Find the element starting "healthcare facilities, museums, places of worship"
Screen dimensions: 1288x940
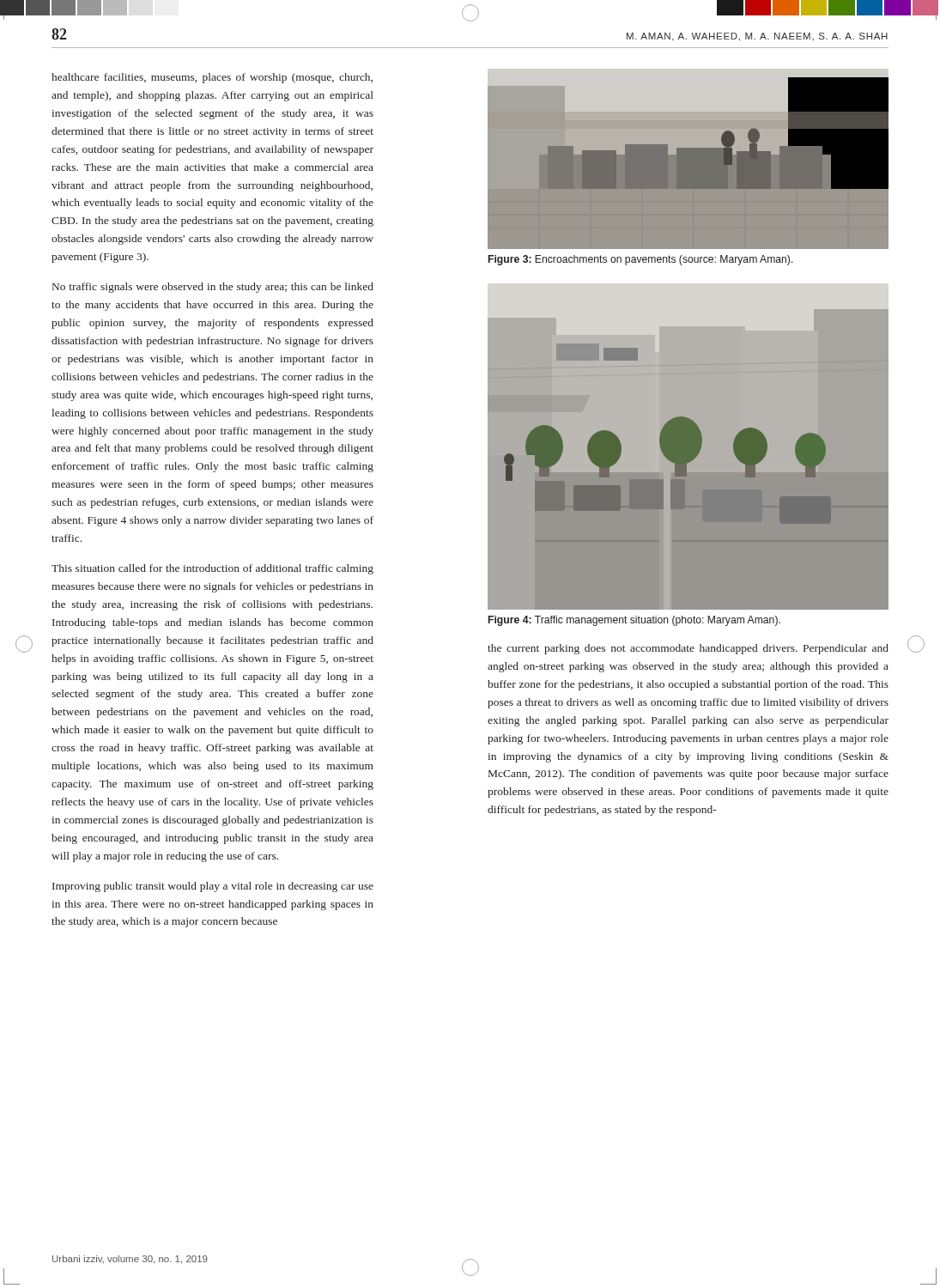click(x=212, y=500)
